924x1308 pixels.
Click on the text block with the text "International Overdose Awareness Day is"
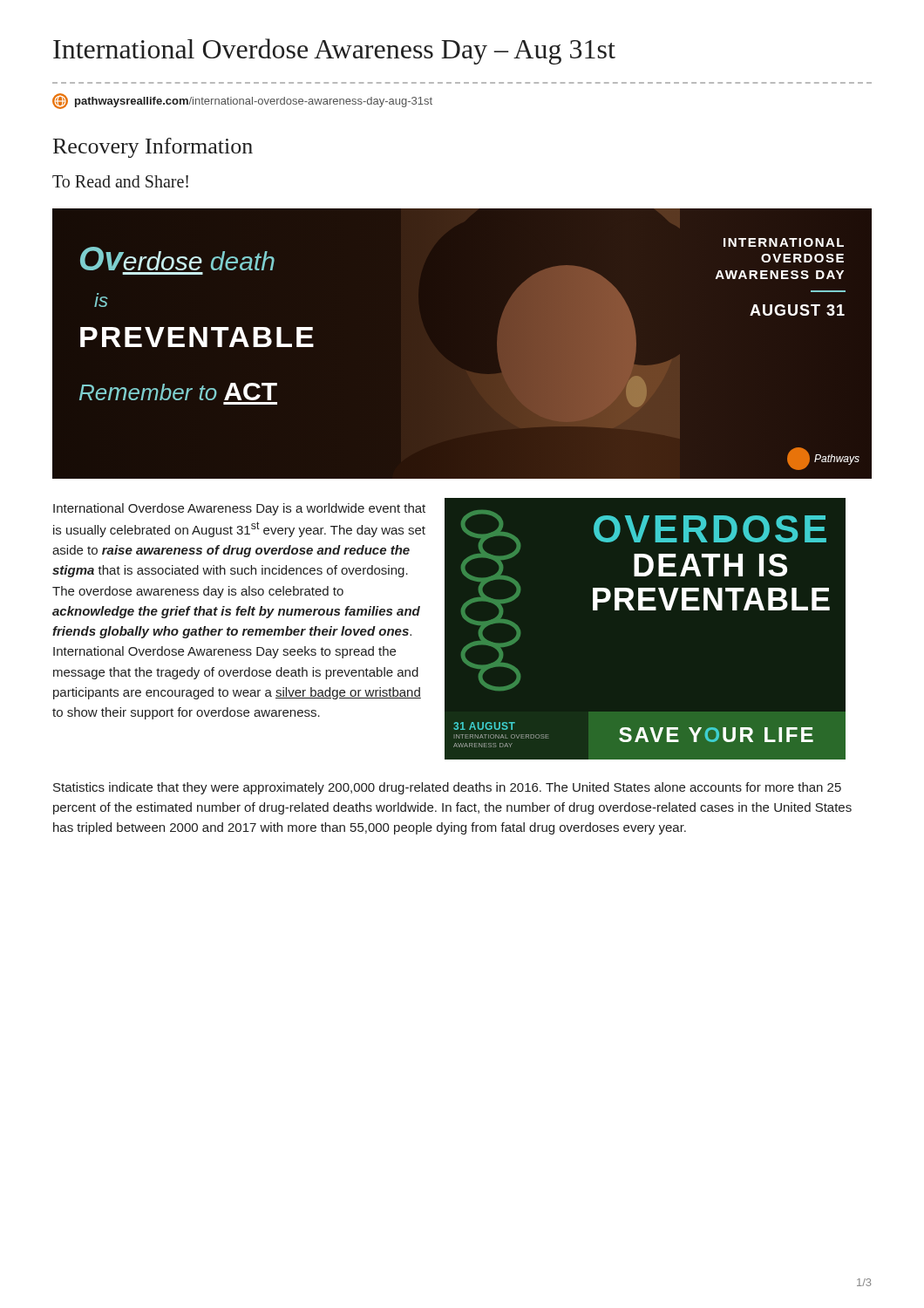(239, 610)
